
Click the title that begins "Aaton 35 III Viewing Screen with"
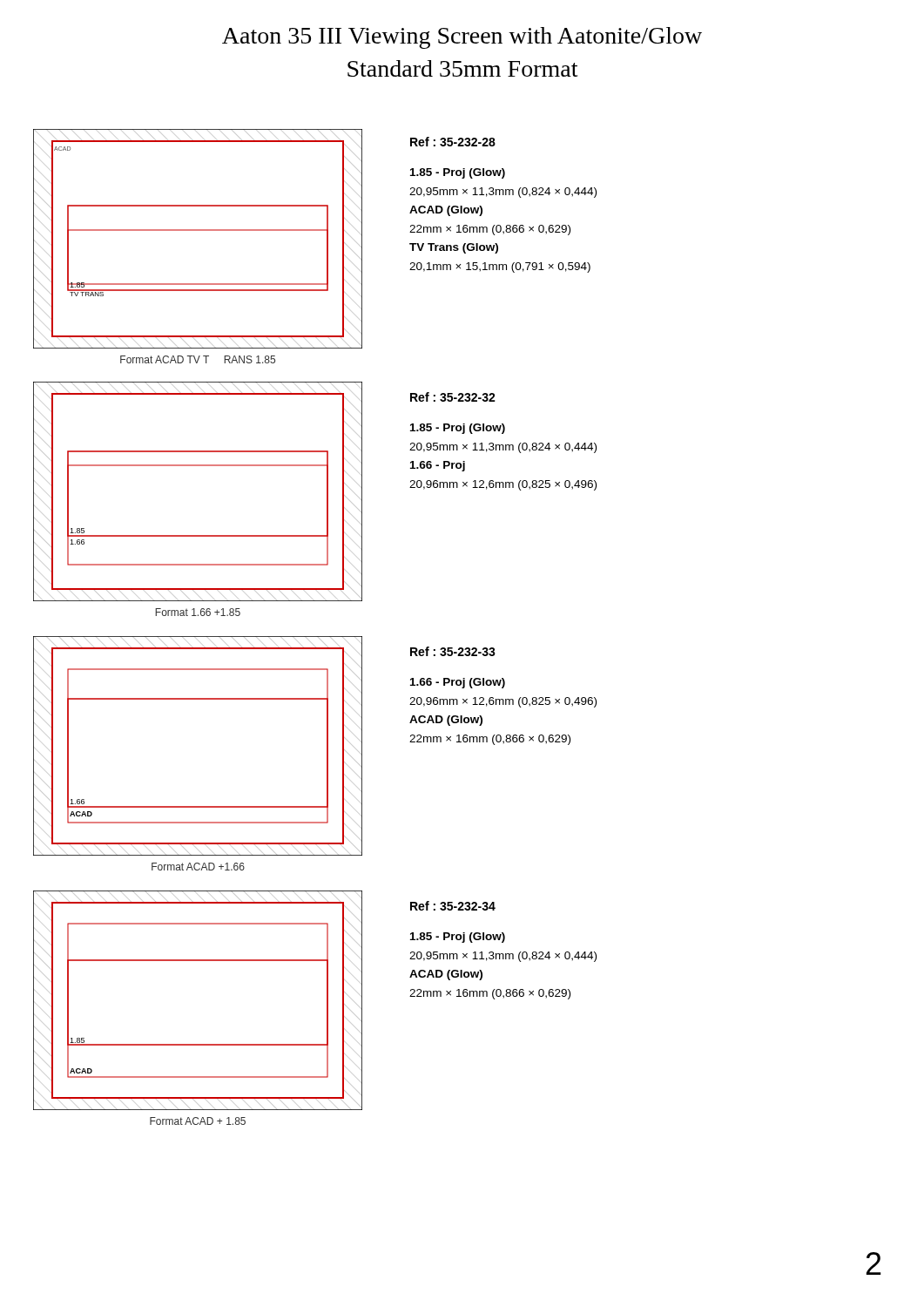point(462,52)
